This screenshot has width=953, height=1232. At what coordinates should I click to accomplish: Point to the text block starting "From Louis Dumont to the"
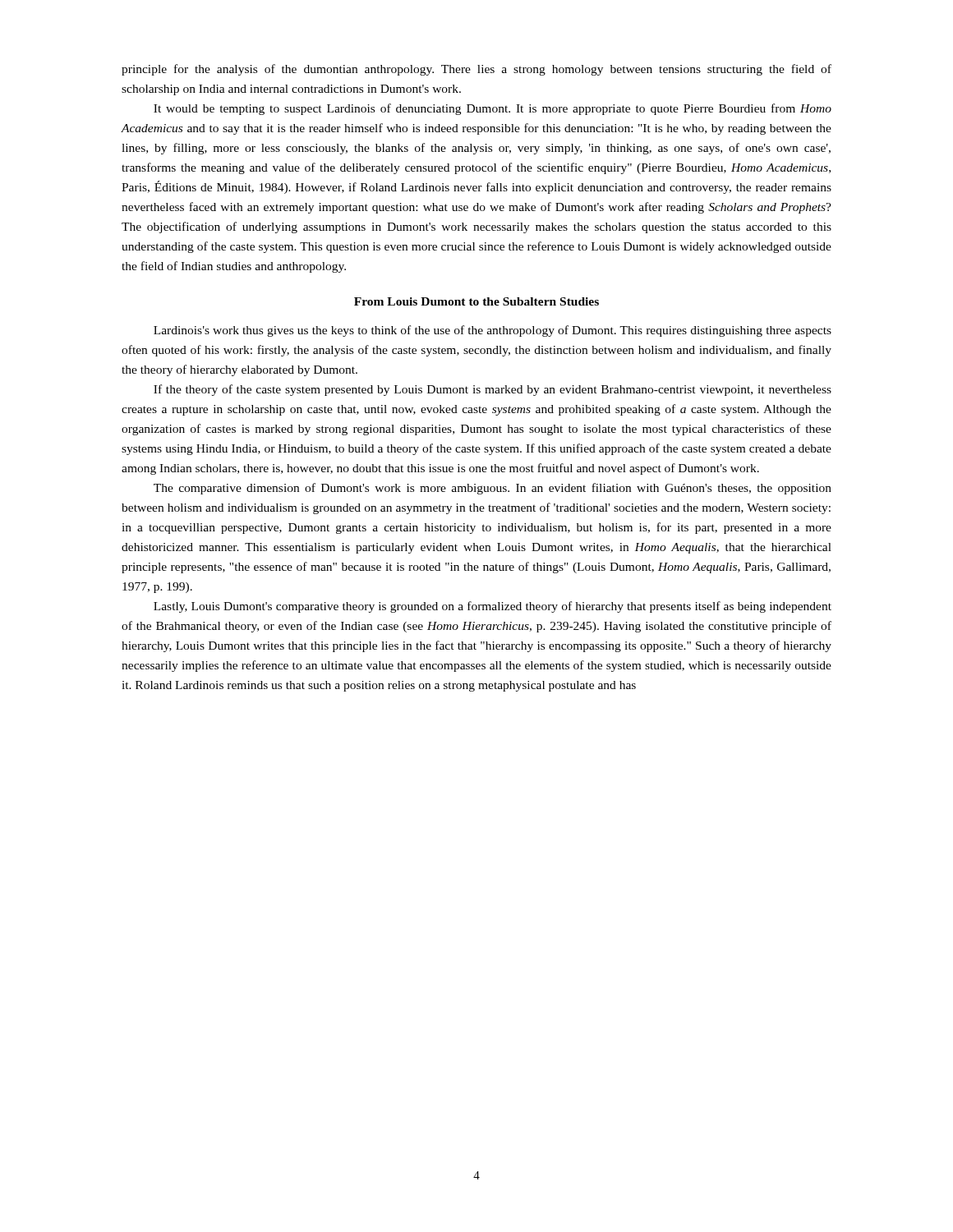476,301
